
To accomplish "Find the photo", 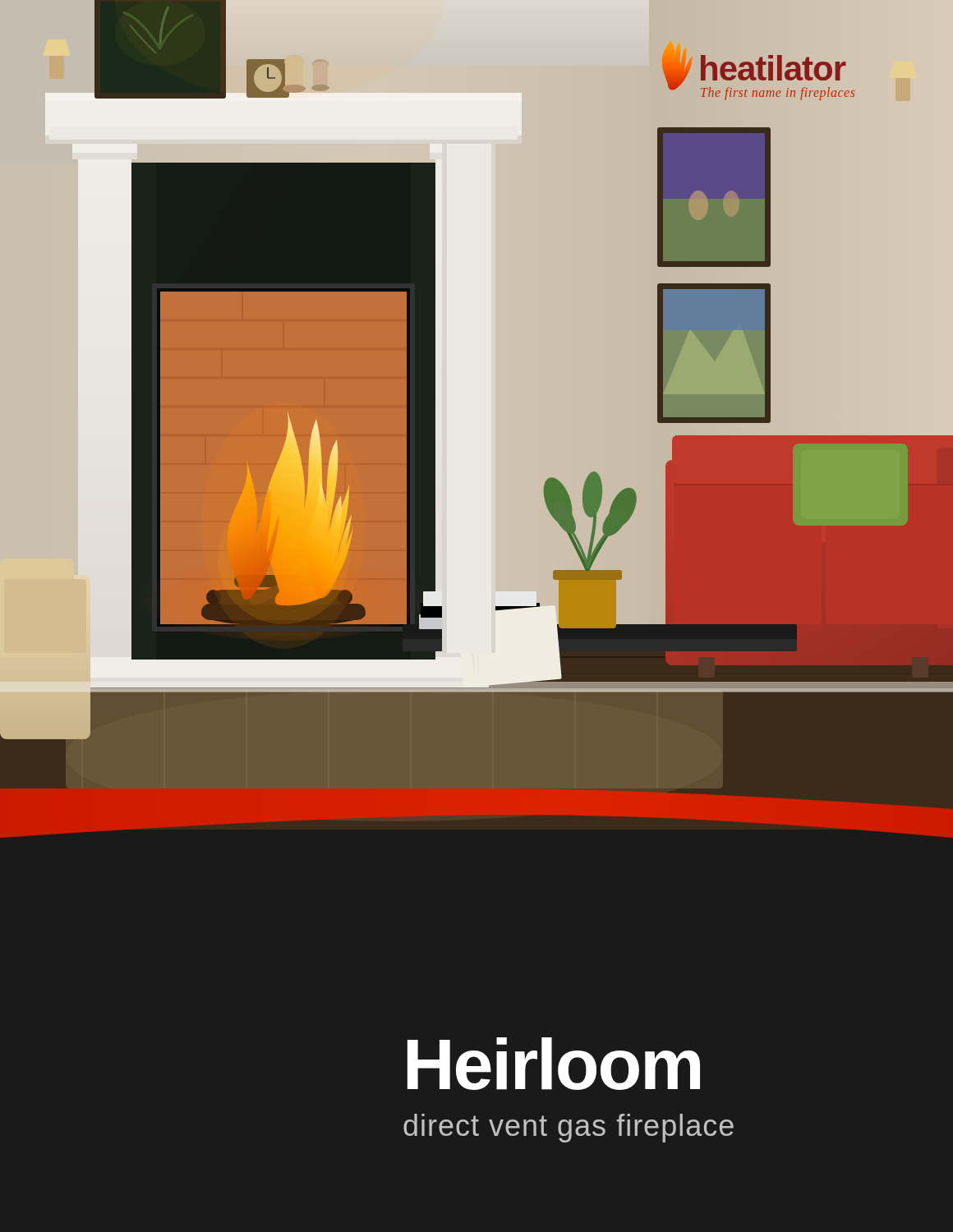I will (476, 423).
